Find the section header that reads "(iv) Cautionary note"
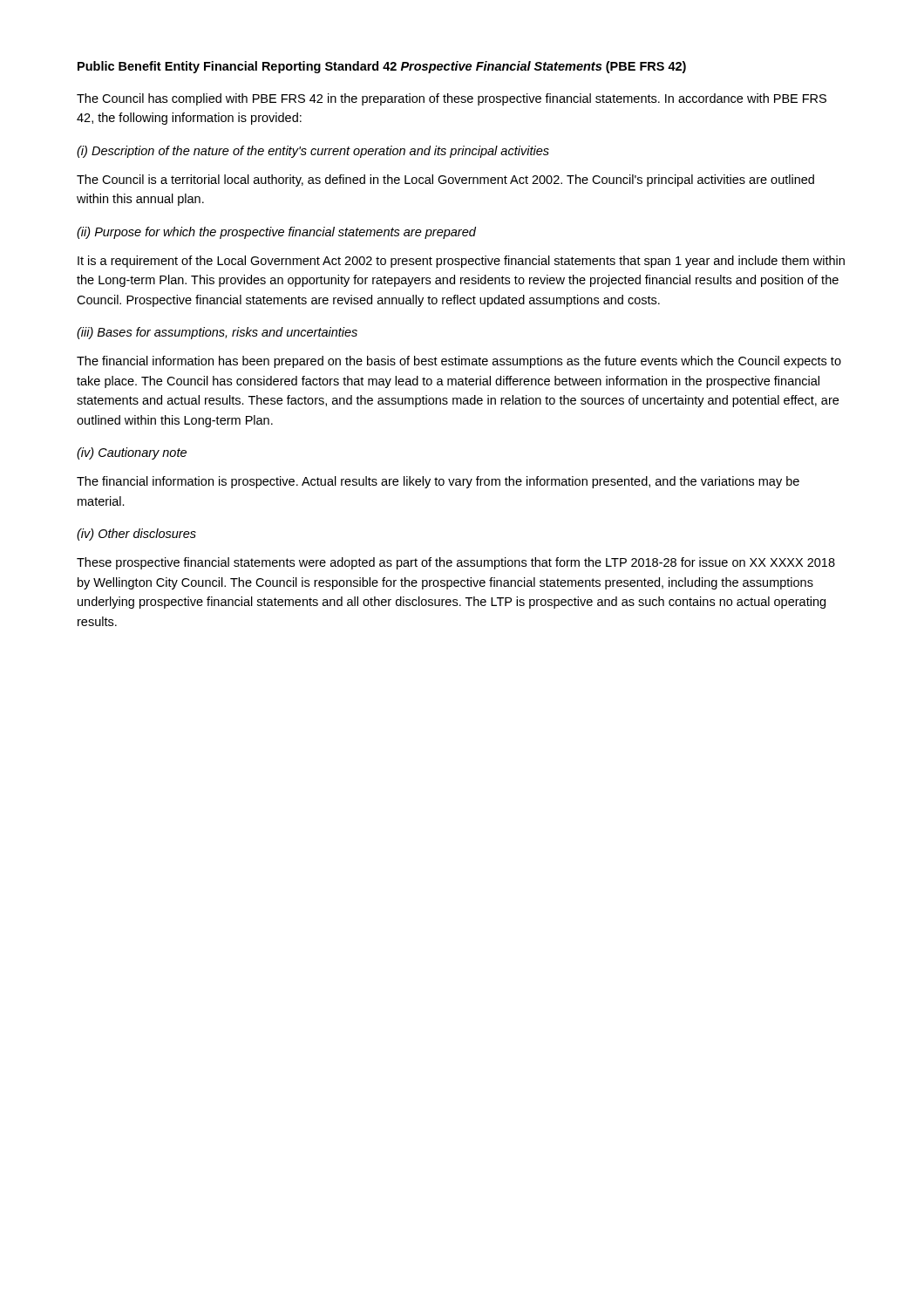924x1308 pixels. click(132, 453)
